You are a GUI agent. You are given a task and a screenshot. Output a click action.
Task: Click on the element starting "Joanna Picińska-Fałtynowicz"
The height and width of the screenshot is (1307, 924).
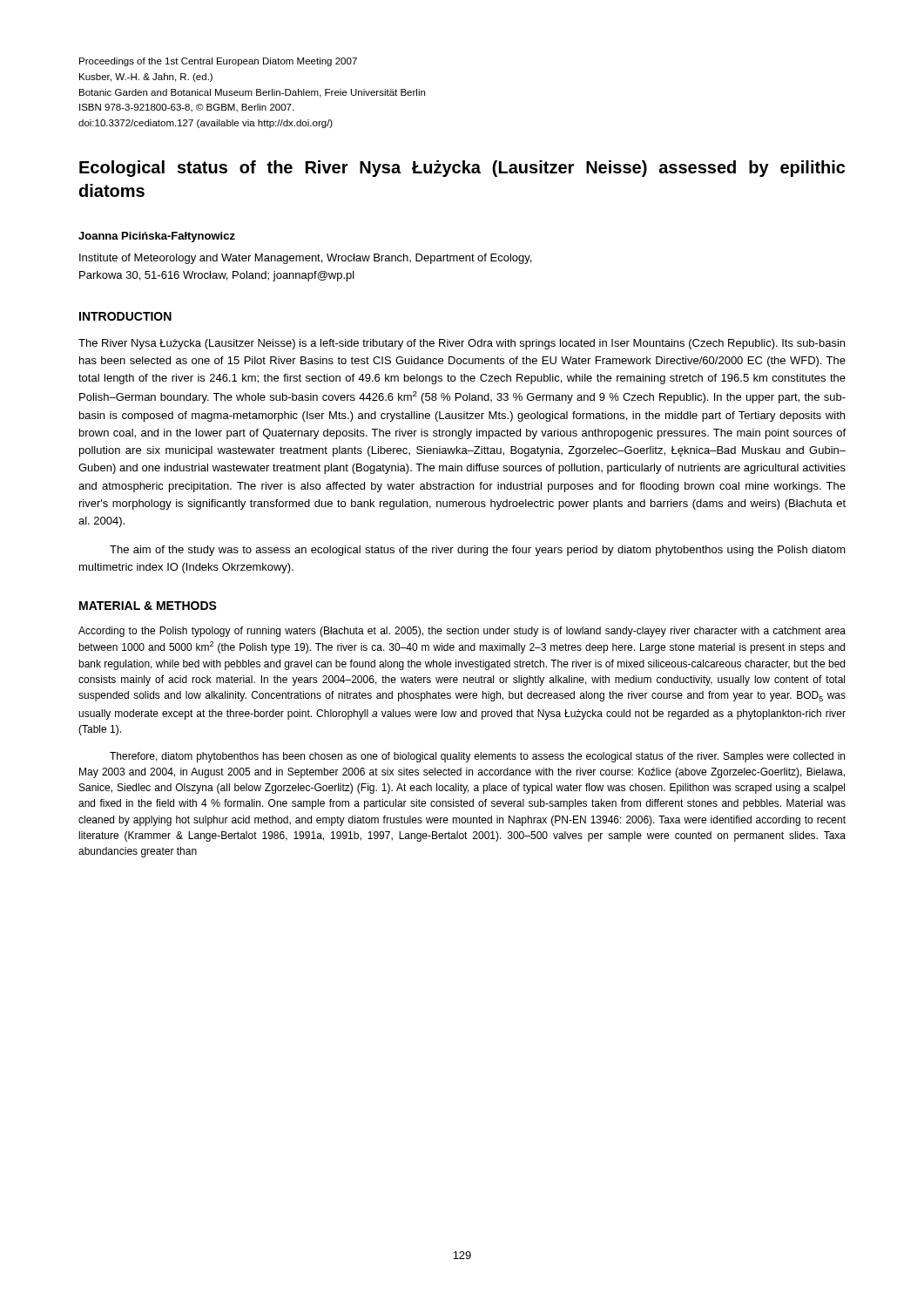(157, 236)
